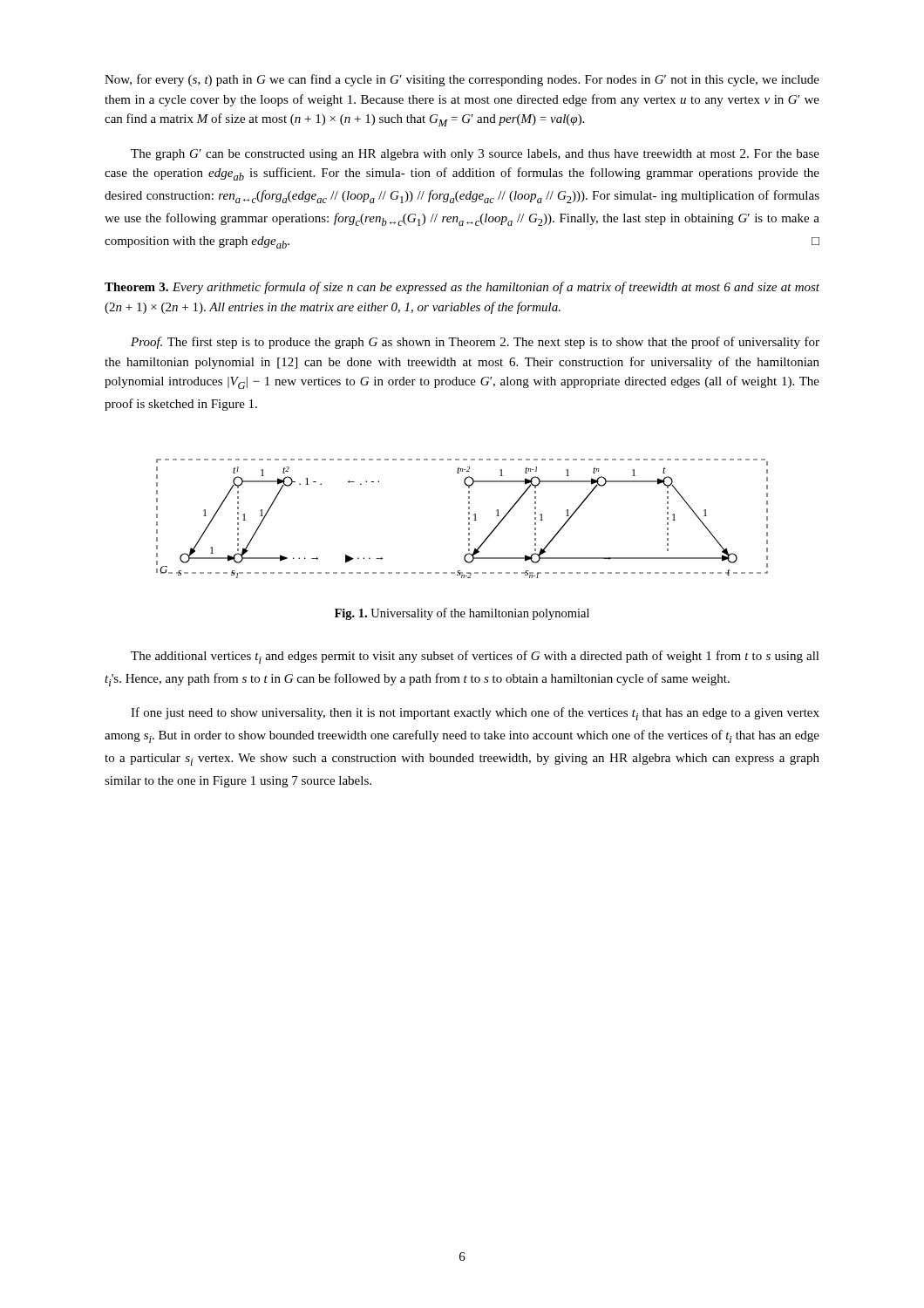Viewport: 924px width, 1308px height.
Task: Navigate to the region starting "Now, for every"
Action: pos(462,101)
